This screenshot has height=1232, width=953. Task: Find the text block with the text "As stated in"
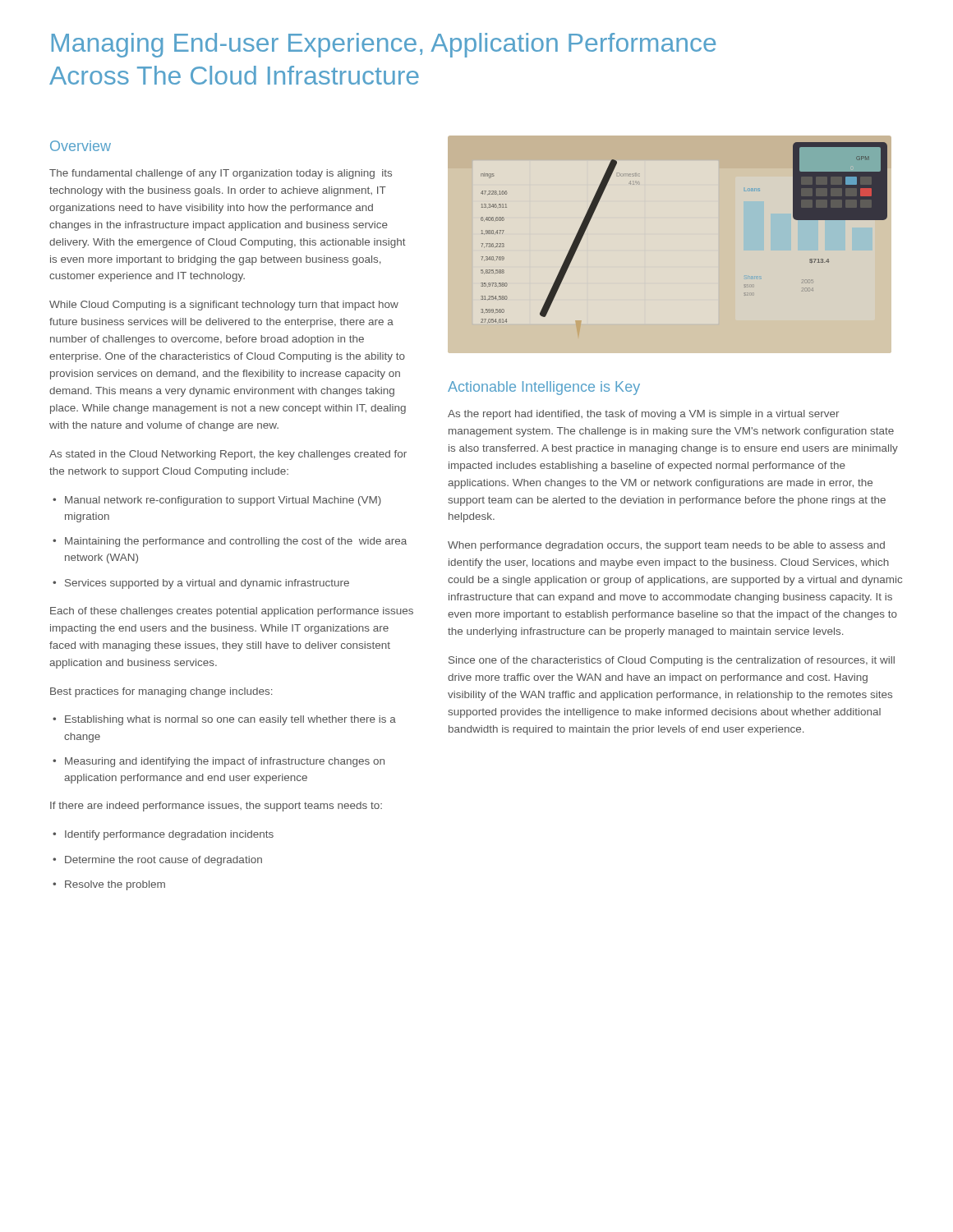tap(232, 463)
